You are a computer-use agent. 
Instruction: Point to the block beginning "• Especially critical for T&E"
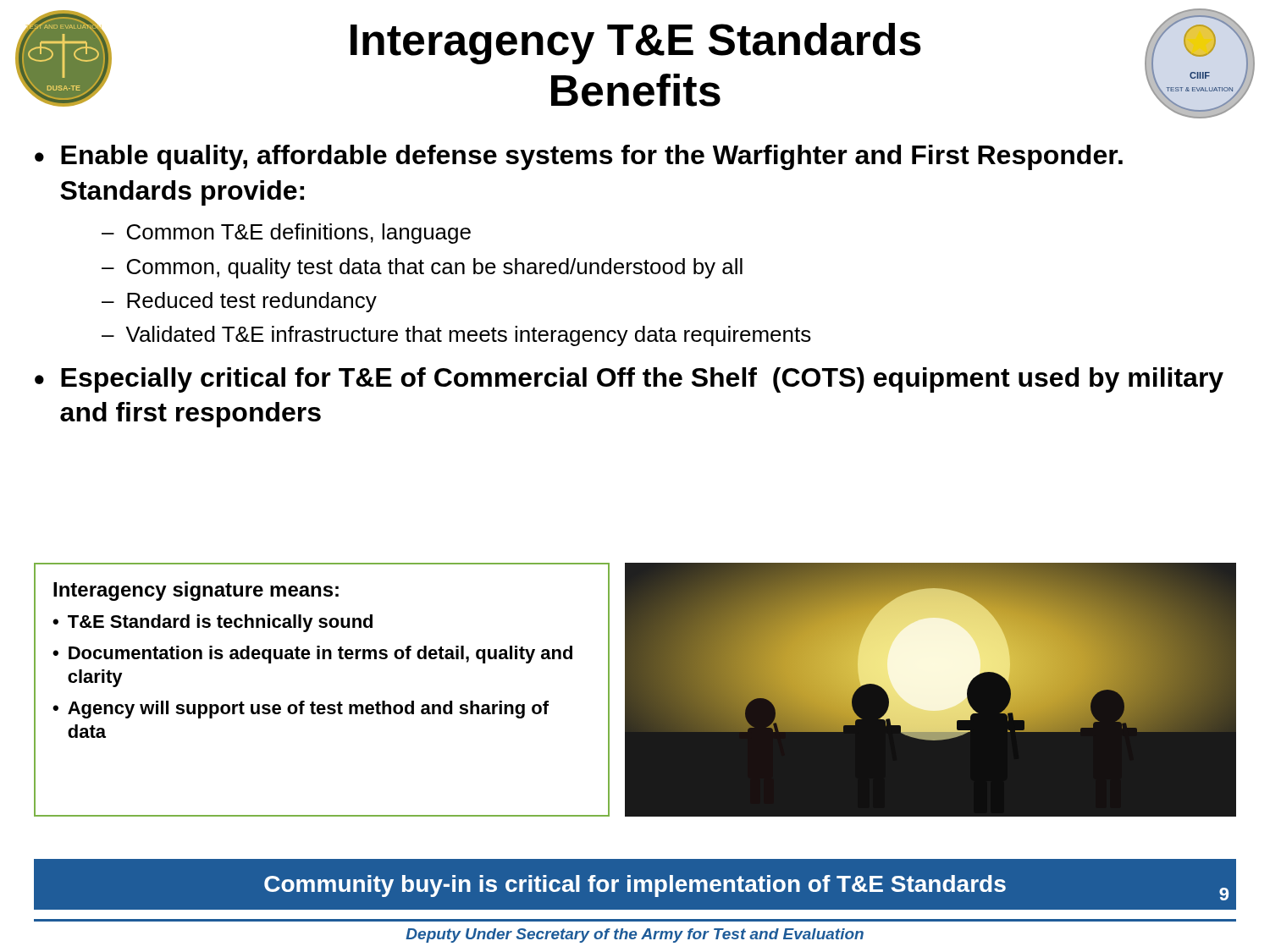(635, 395)
